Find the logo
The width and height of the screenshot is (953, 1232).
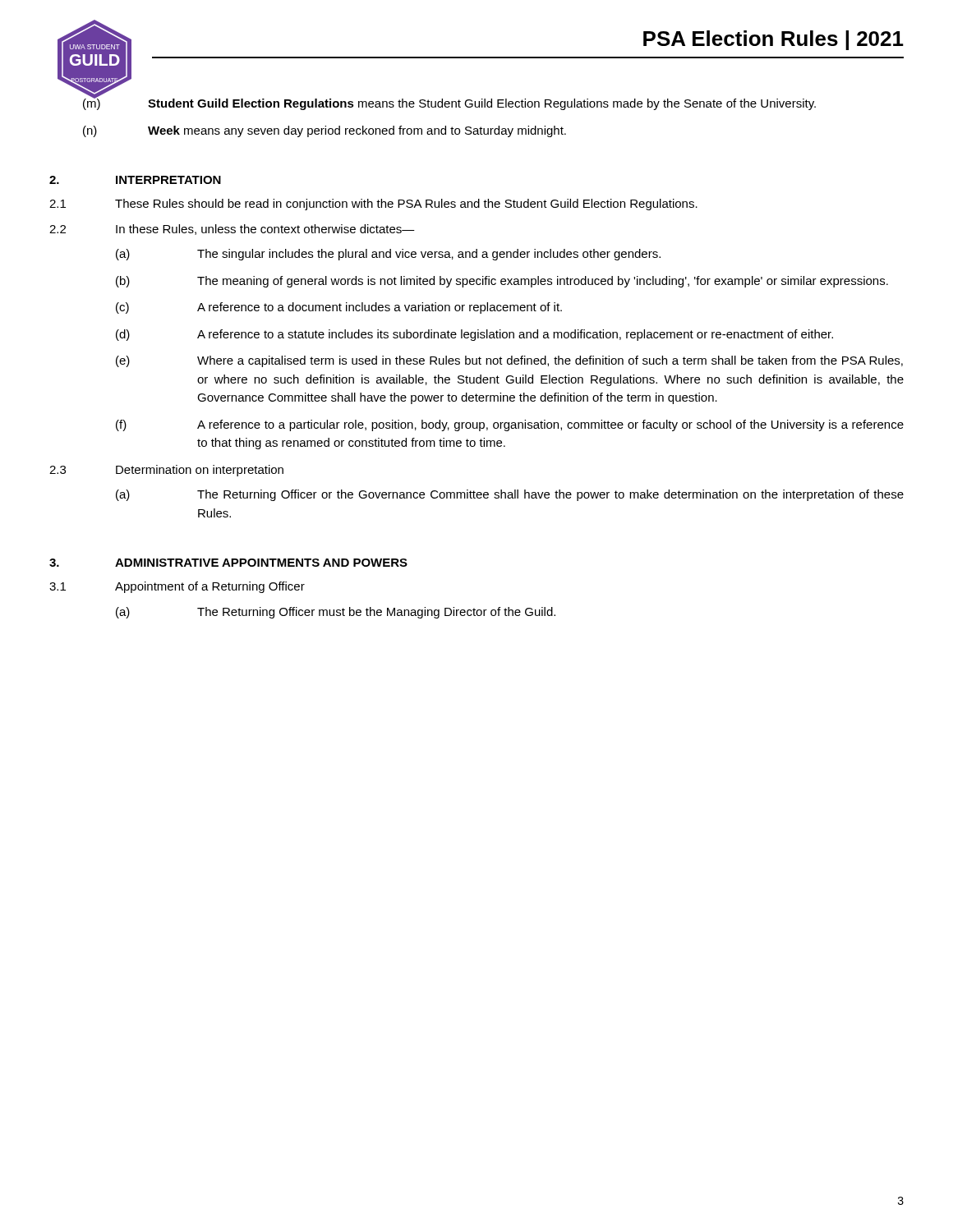click(94, 62)
